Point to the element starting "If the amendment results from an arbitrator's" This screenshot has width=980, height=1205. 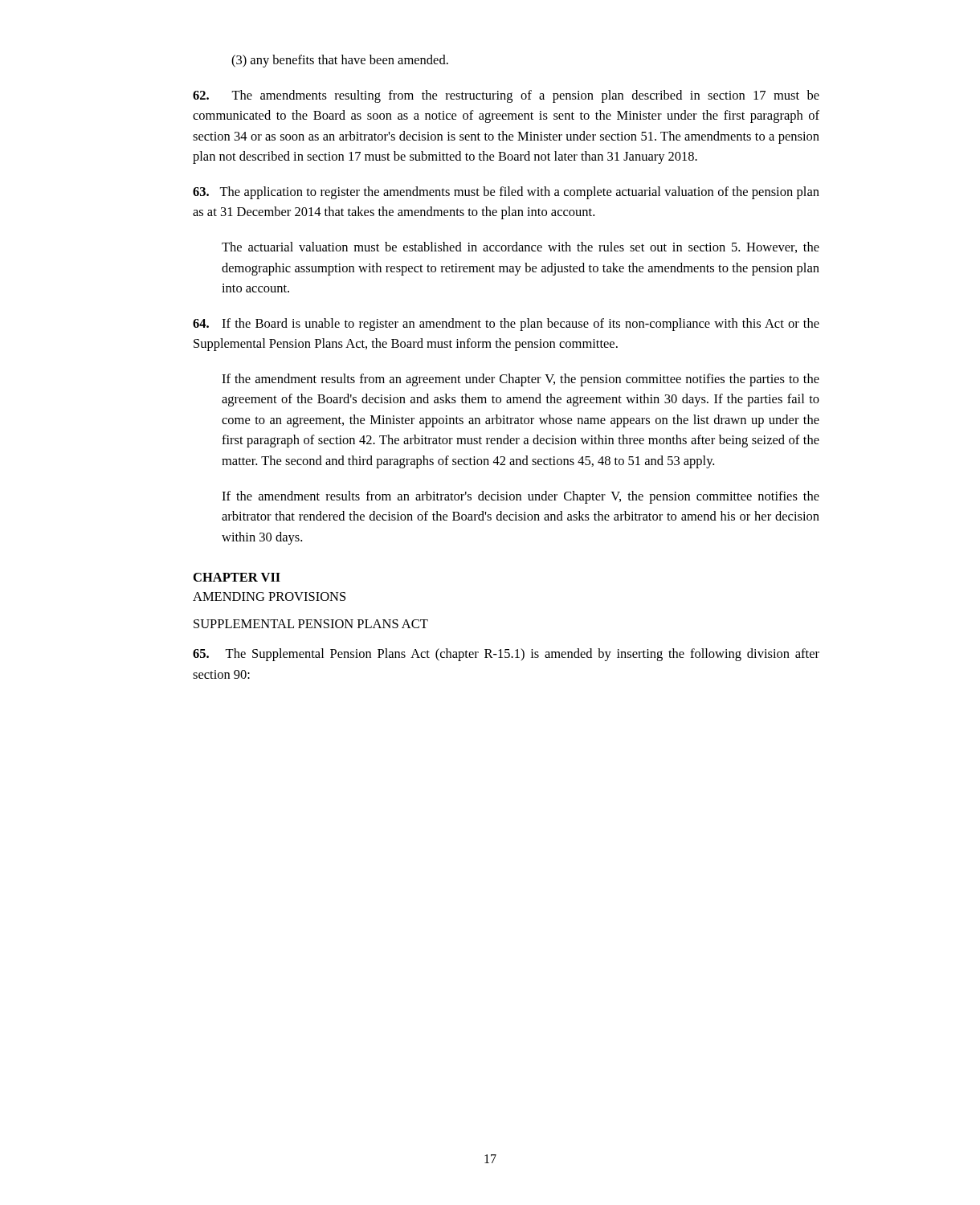521,516
